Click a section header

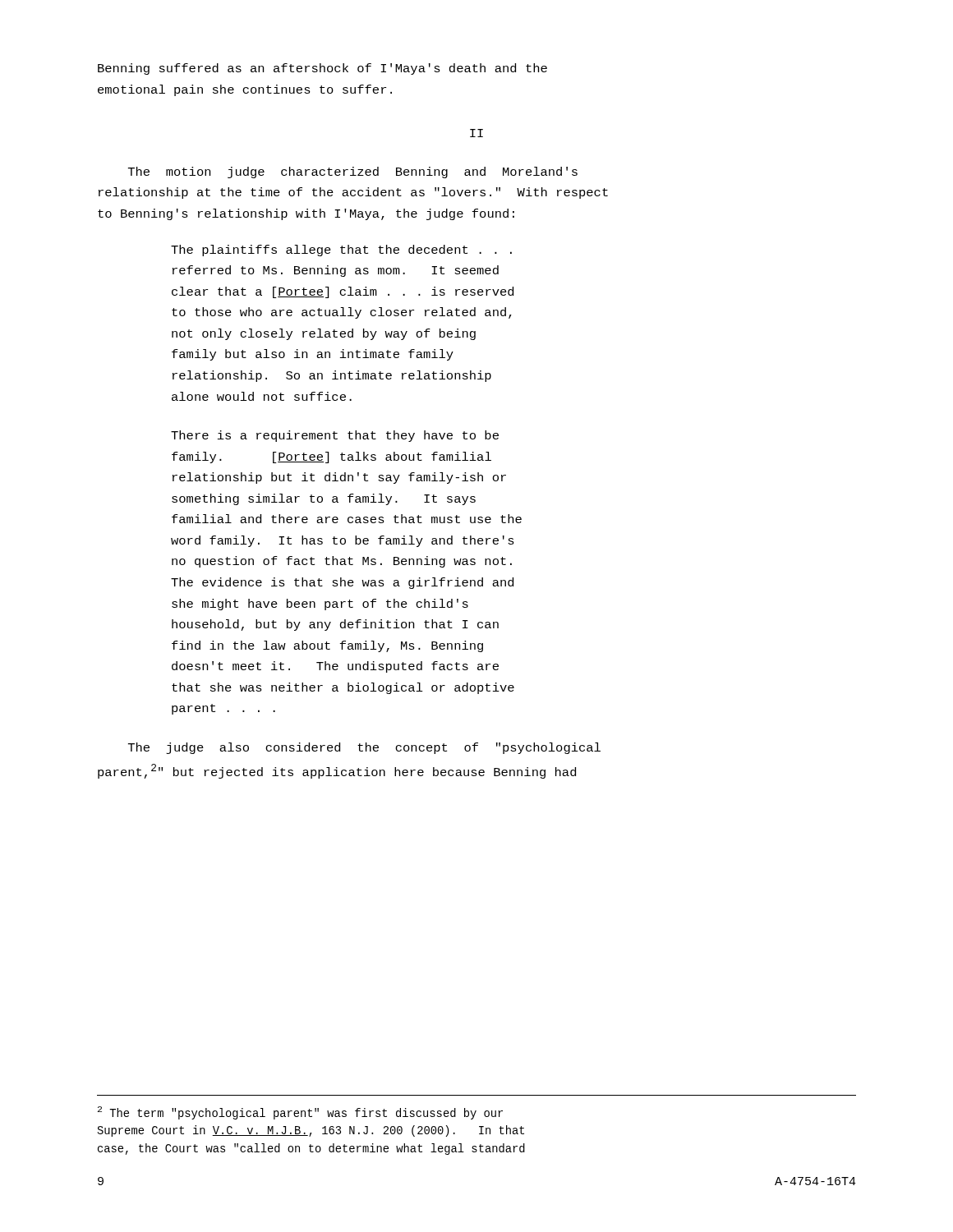click(476, 134)
